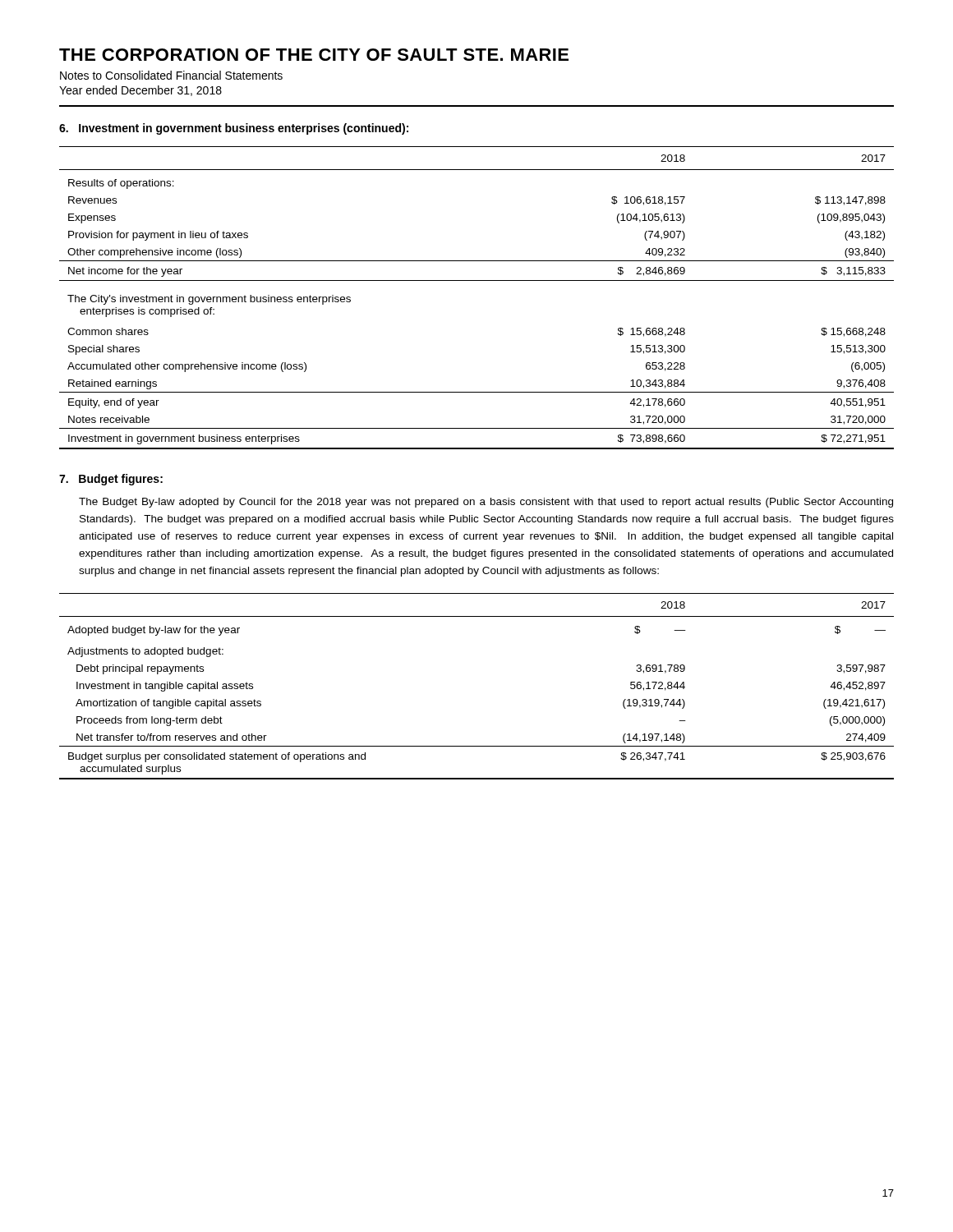
Task: Locate the table with the text "Adopted budget by-law for"
Action: pos(476,686)
